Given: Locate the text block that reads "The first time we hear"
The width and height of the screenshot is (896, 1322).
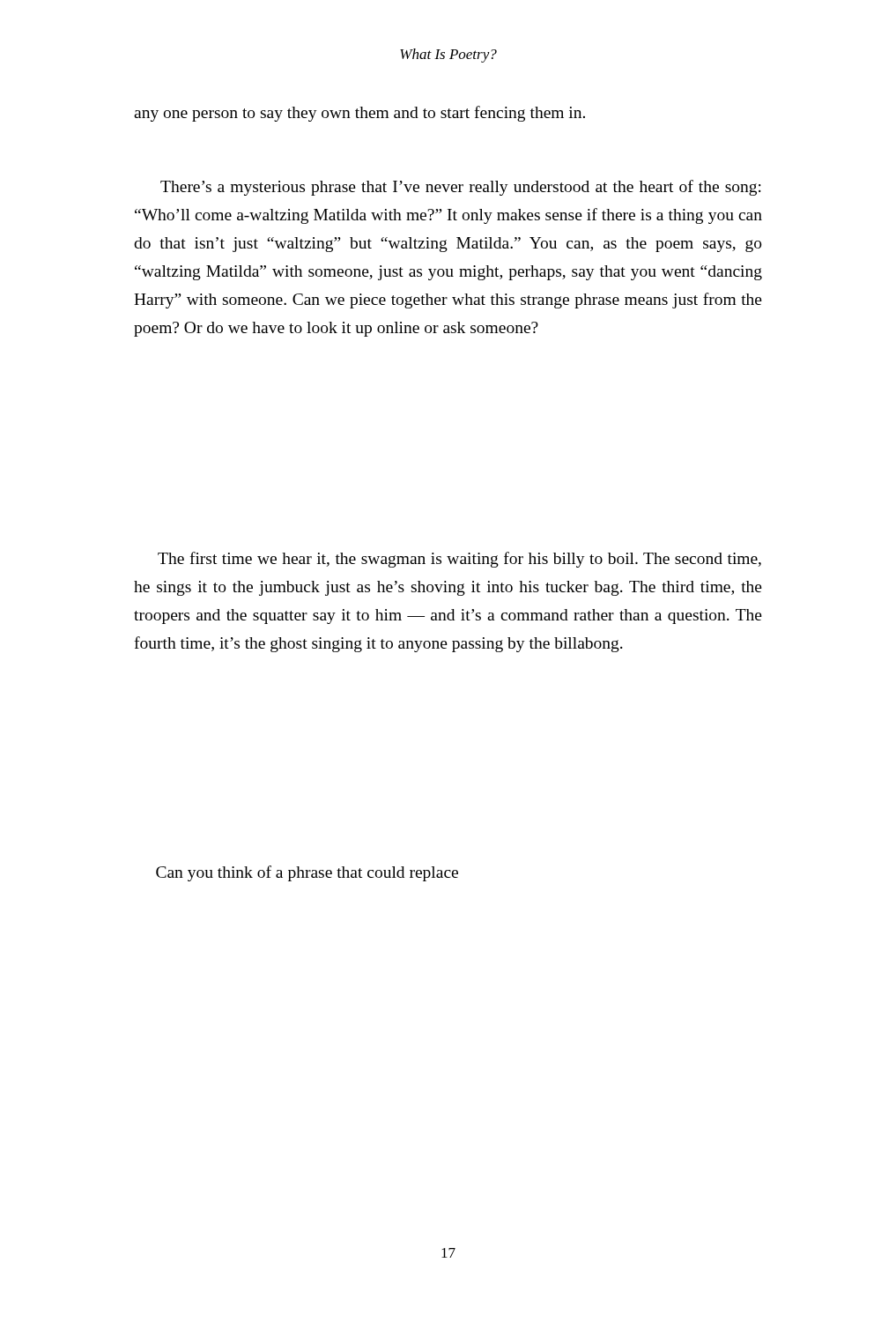Looking at the screenshot, I should coord(448,601).
